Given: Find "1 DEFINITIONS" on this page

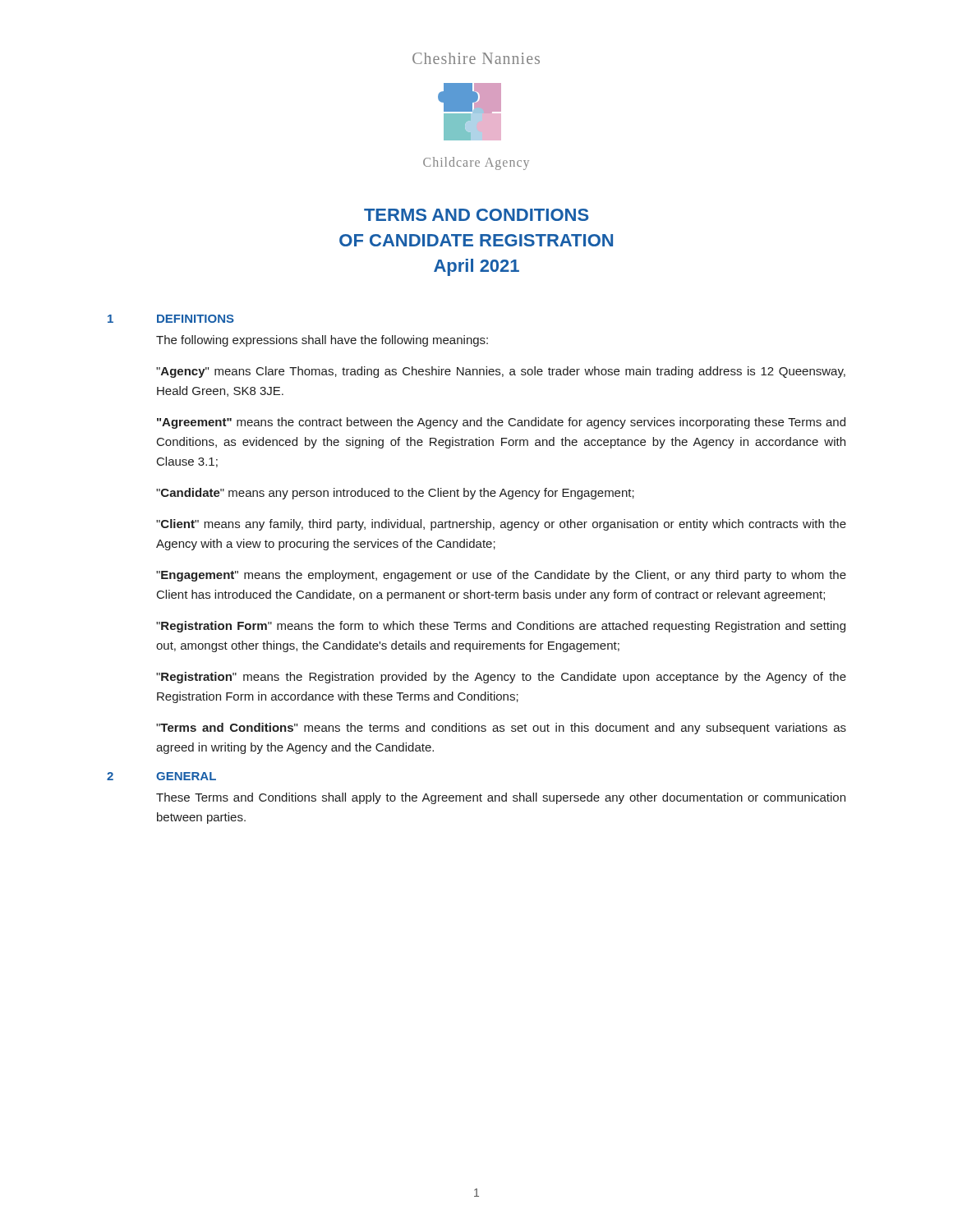Looking at the screenshot, I should click(170, 319).
